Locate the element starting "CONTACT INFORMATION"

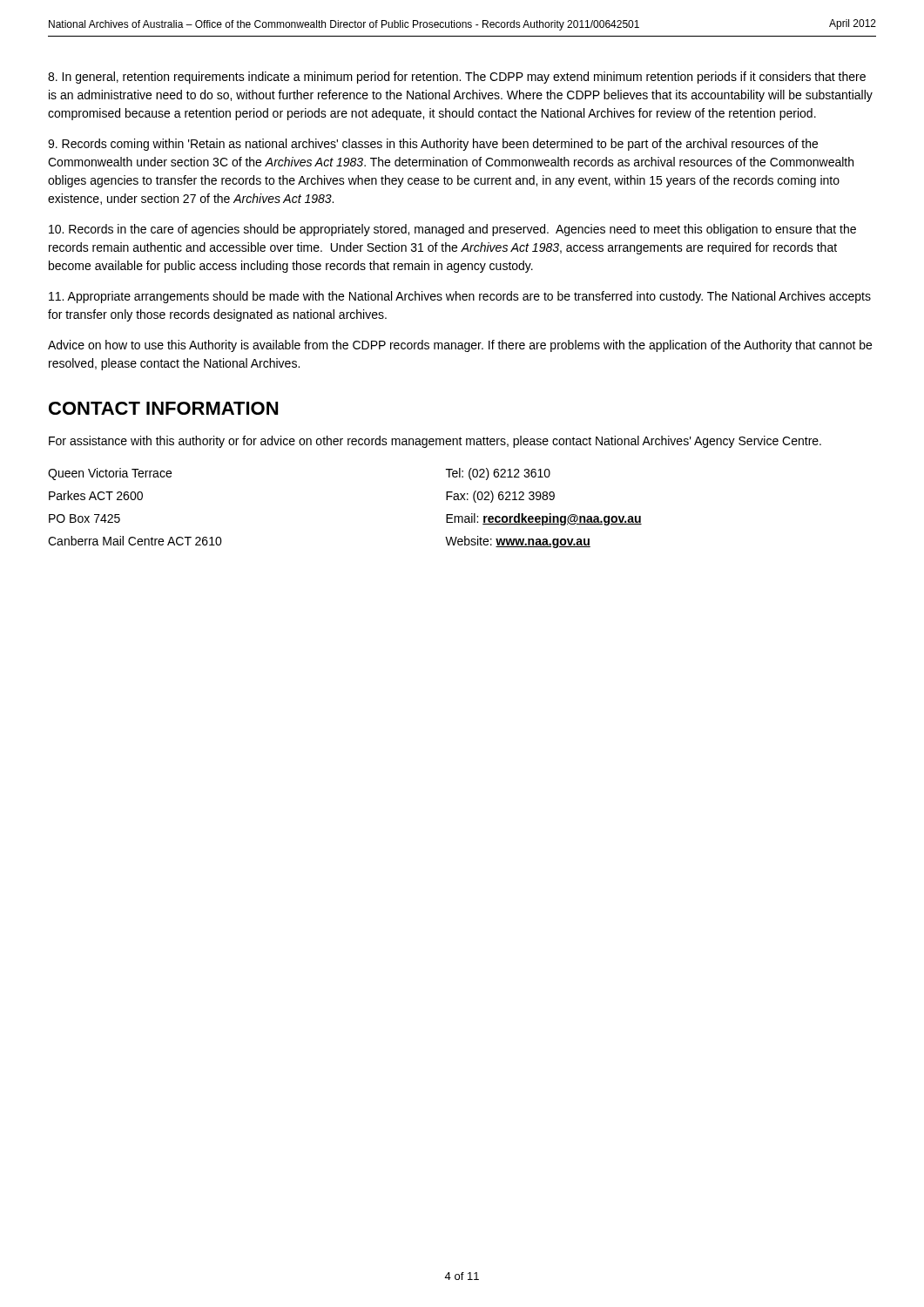click(x=164, y=408)
